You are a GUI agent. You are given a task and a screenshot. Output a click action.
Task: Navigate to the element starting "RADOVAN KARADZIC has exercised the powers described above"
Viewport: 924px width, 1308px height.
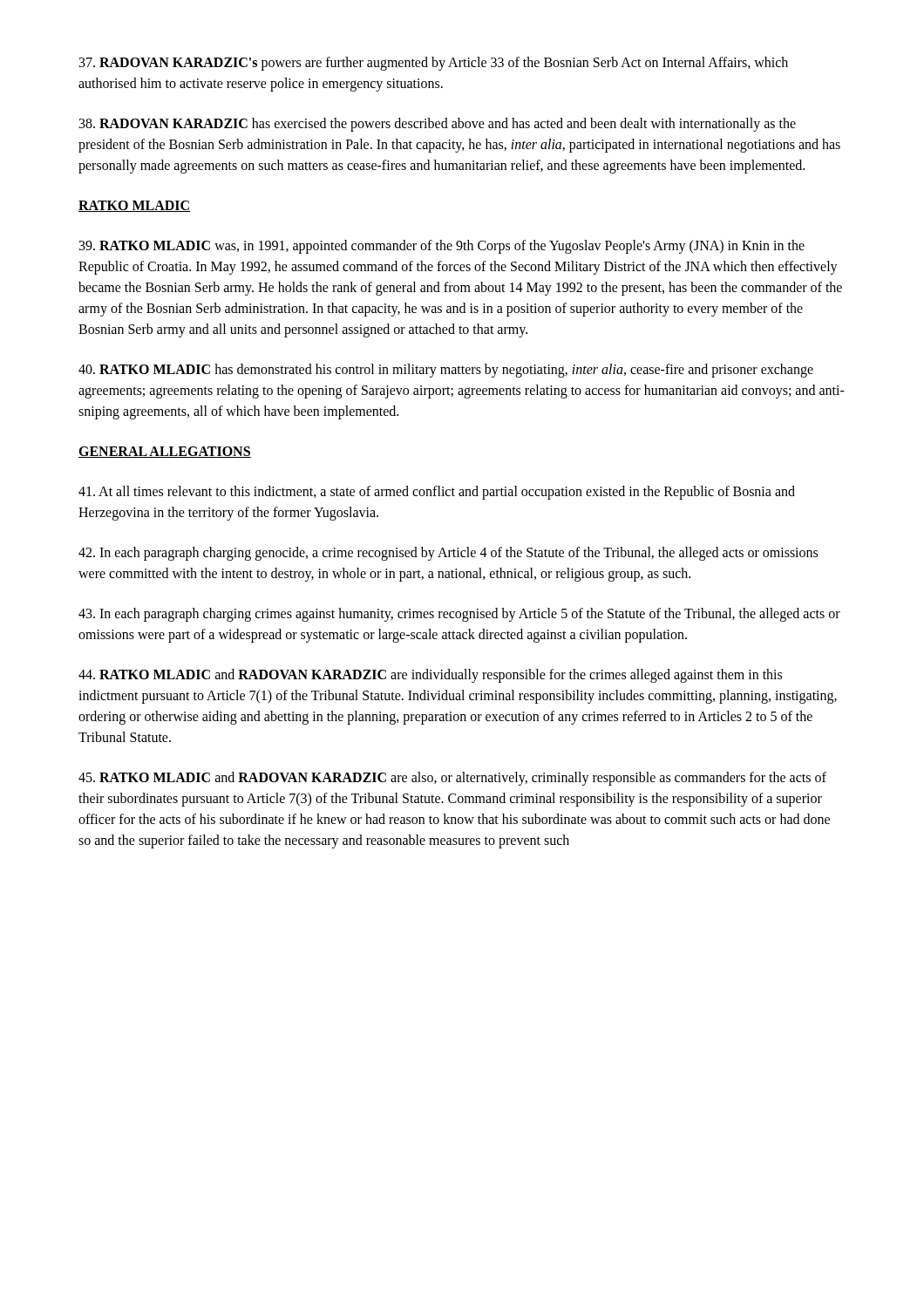[460, 144]
